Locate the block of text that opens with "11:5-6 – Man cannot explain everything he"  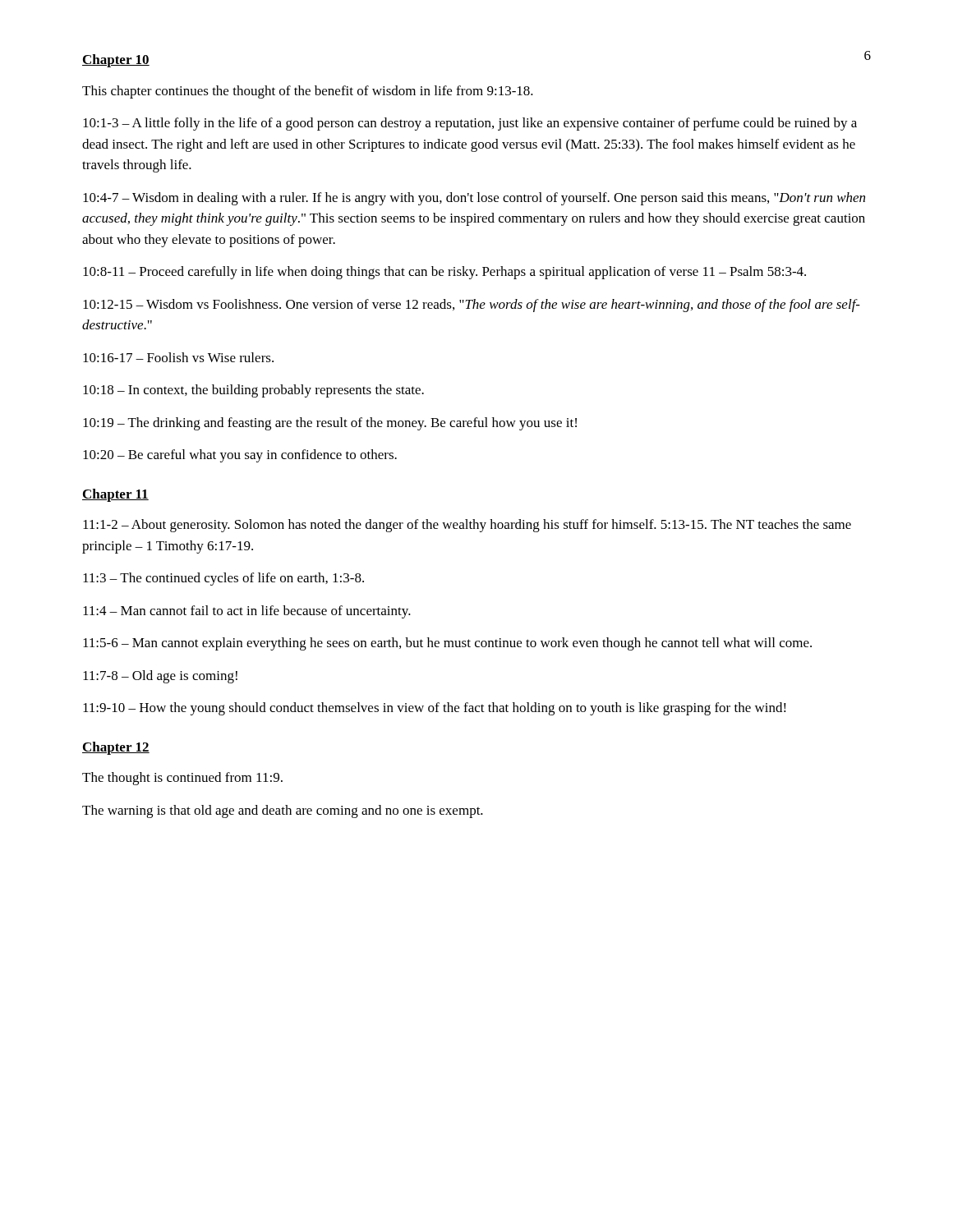click(x=447, y=643)
